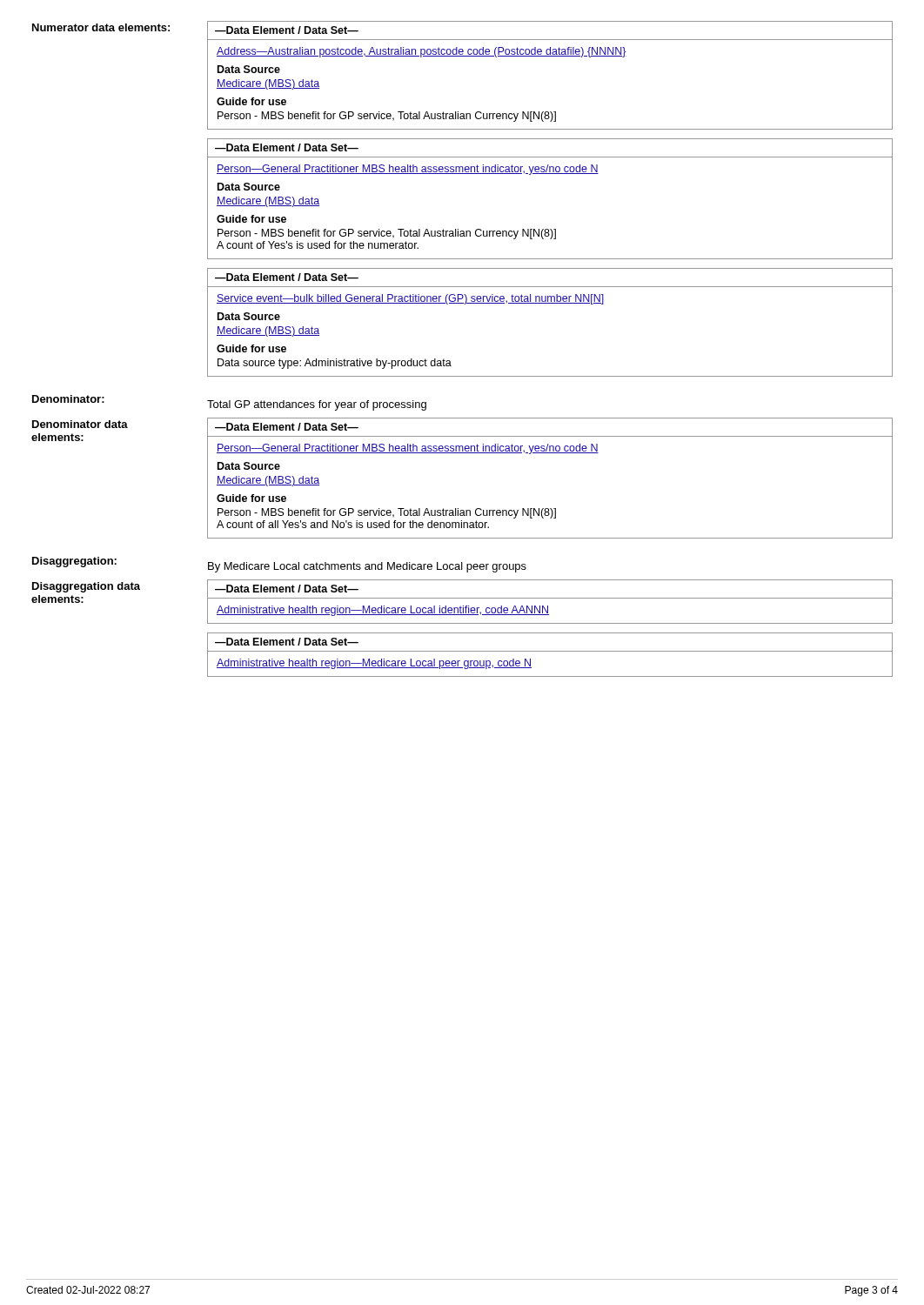This screenshot has height=1305, width=924.
Task: Point to the passage starting "Total GP attendances for year of processing"
Action: [317, 404]
